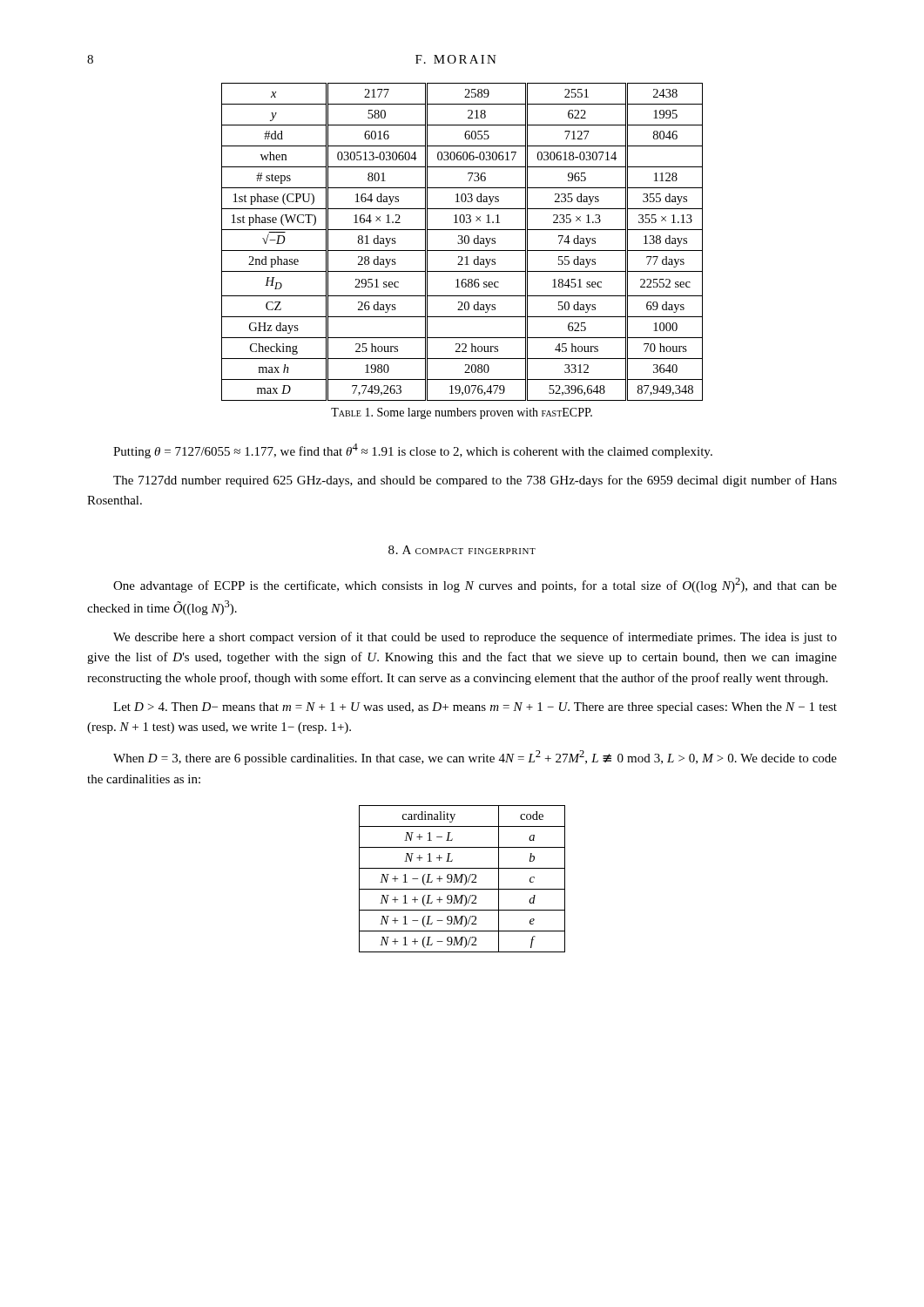Click on the text starting "8. A compact fingerprint"
Image resolution: width=924 pixels, height=1307 pixels.
462,550
